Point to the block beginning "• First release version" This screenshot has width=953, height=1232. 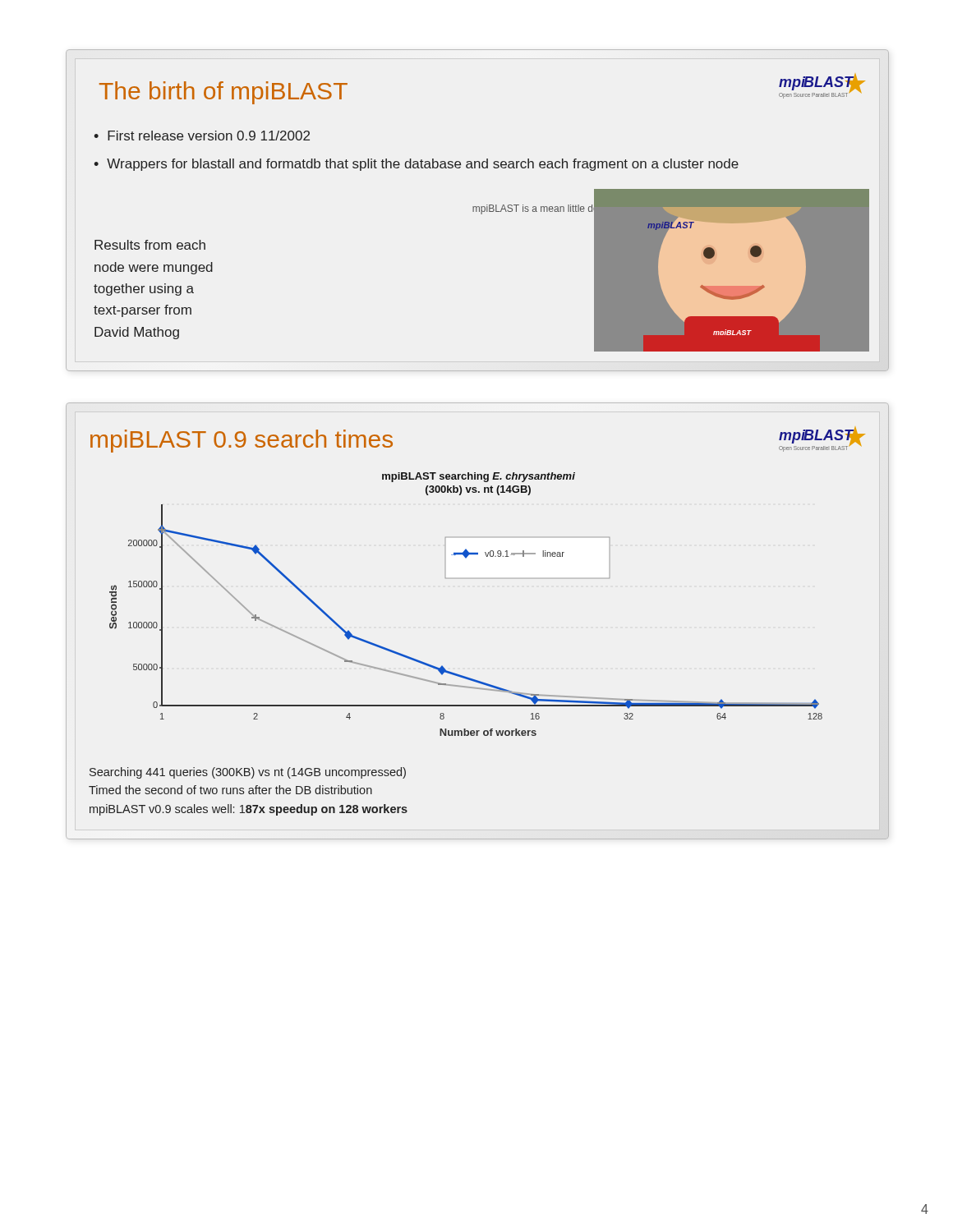coord(202,137)
